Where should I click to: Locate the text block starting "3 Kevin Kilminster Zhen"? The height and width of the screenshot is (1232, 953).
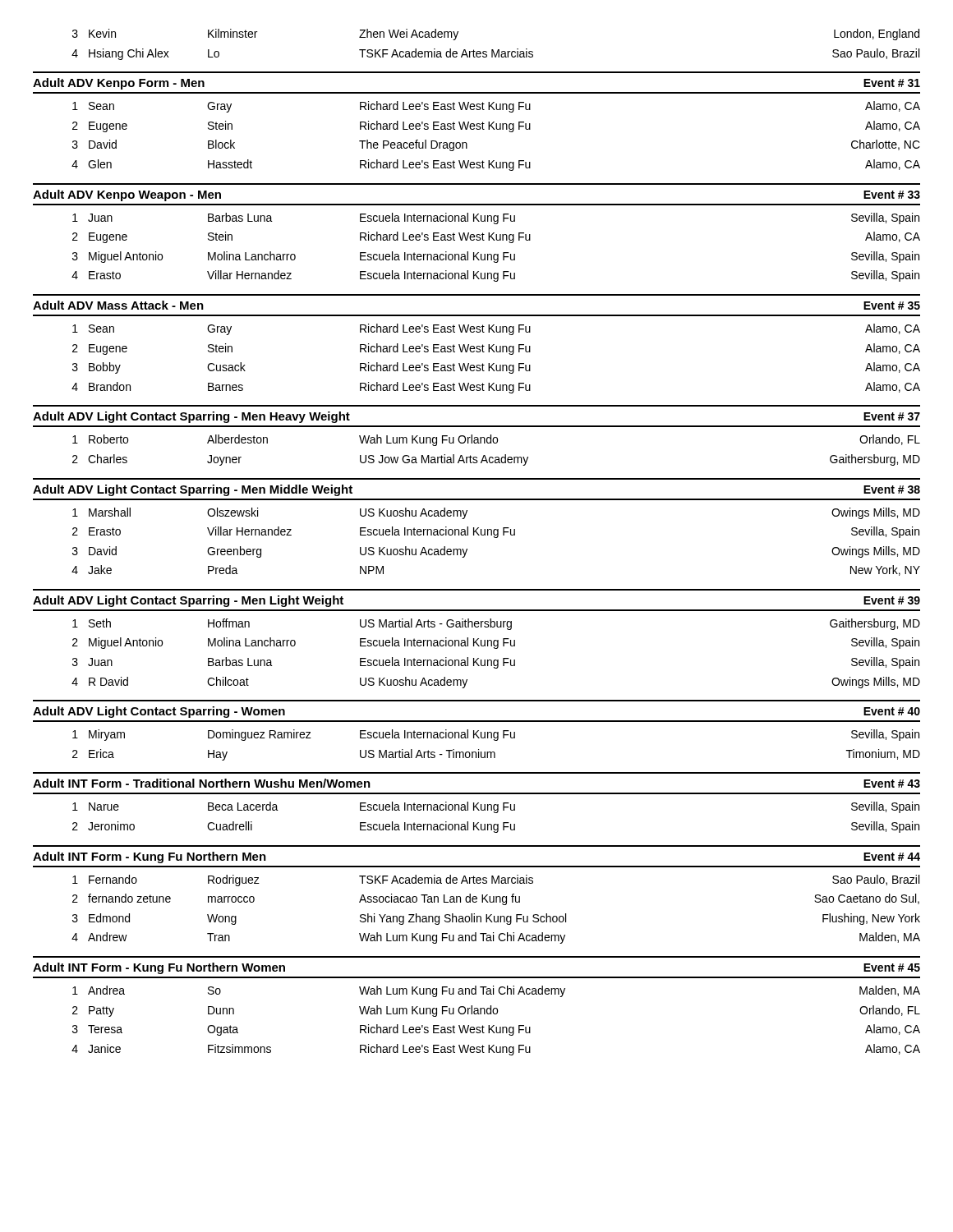(92, 34)
